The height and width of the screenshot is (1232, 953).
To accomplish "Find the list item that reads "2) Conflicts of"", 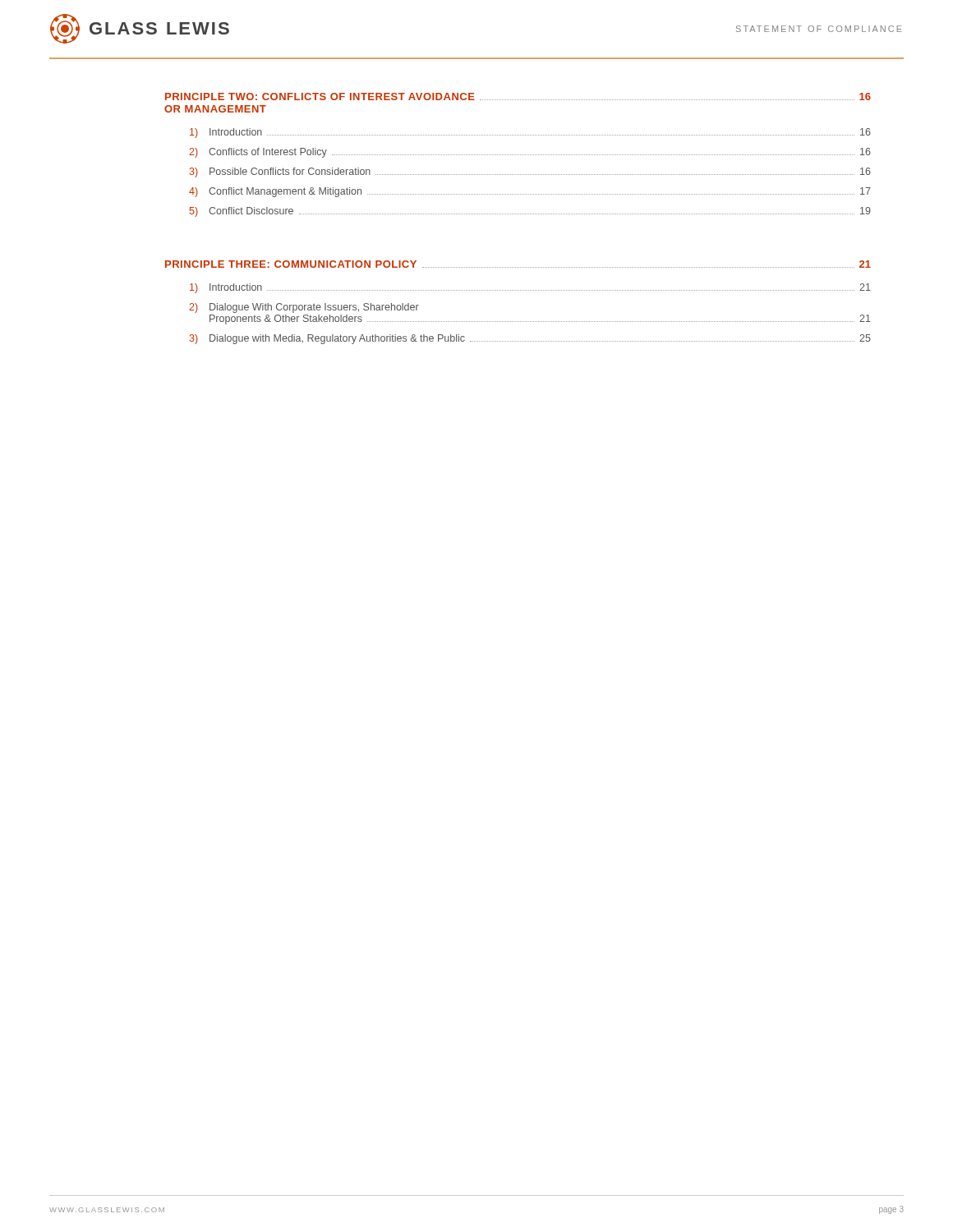I will point(530,152).
